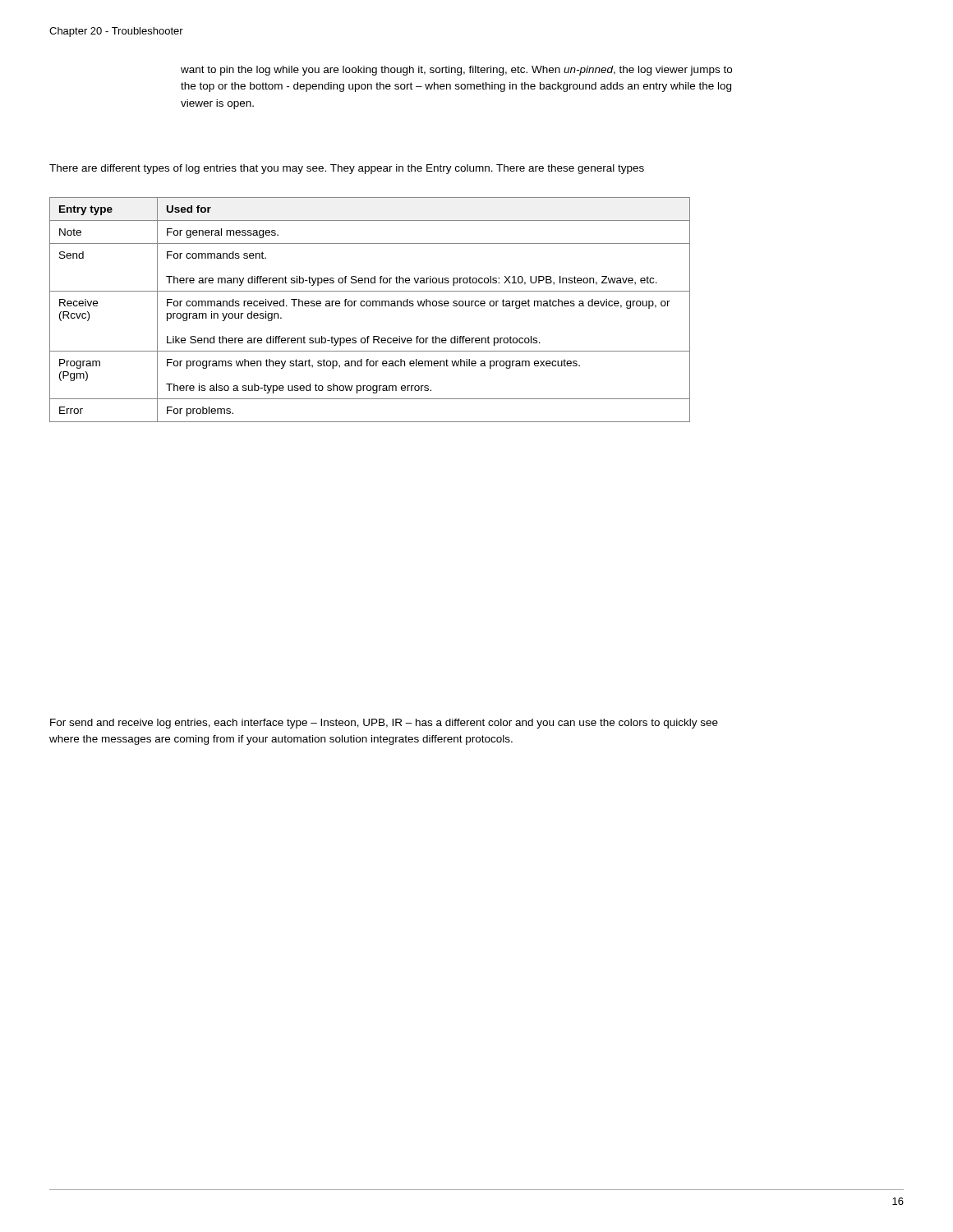This screenshot has height=1232, width=953.
Task: Click on the text block that reads "There are different types"
Action: pyautogui.click(x=347, y=168)
